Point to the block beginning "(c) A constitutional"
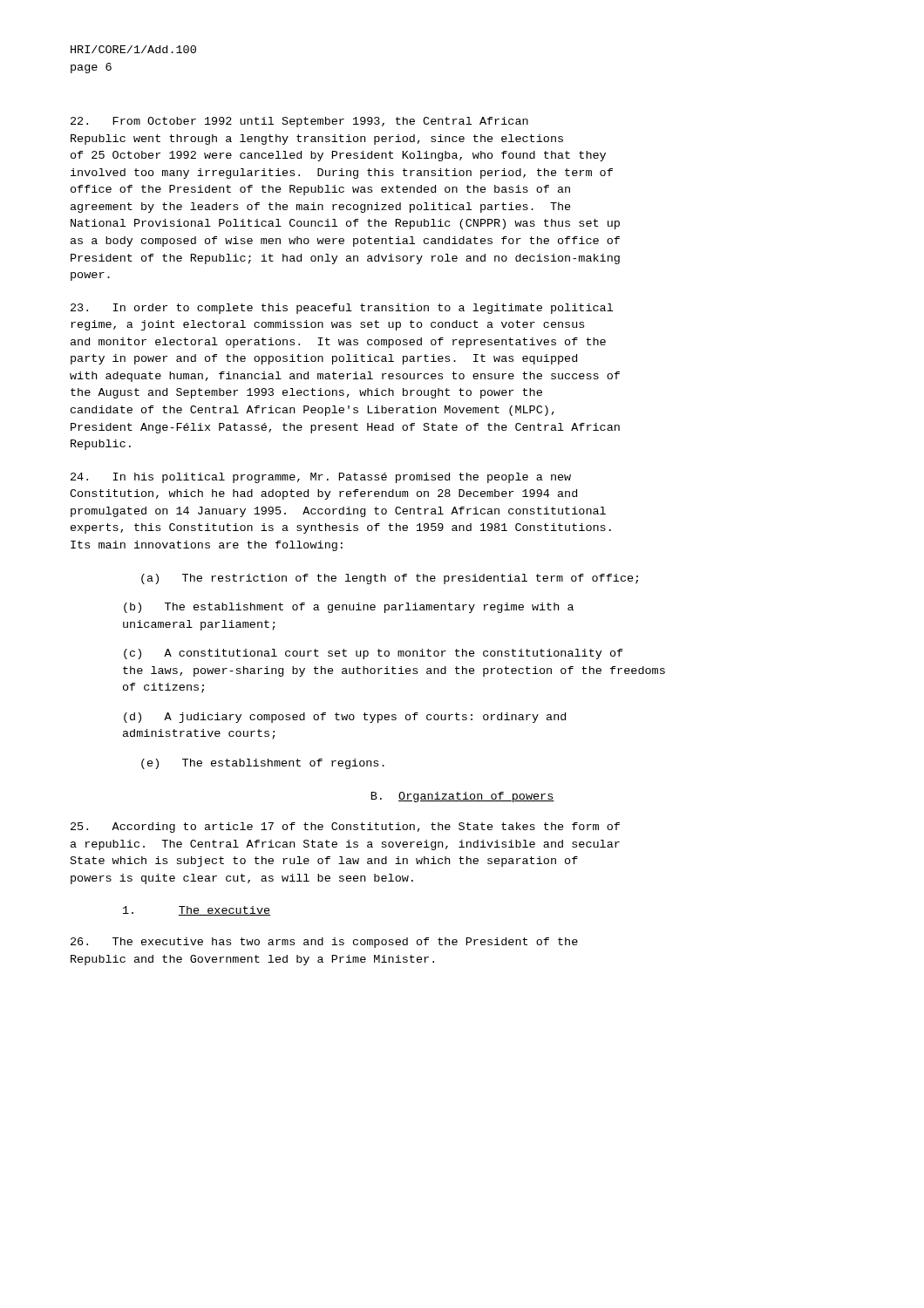The height and width of the screenshot is (1308, 924). (394, 671)
